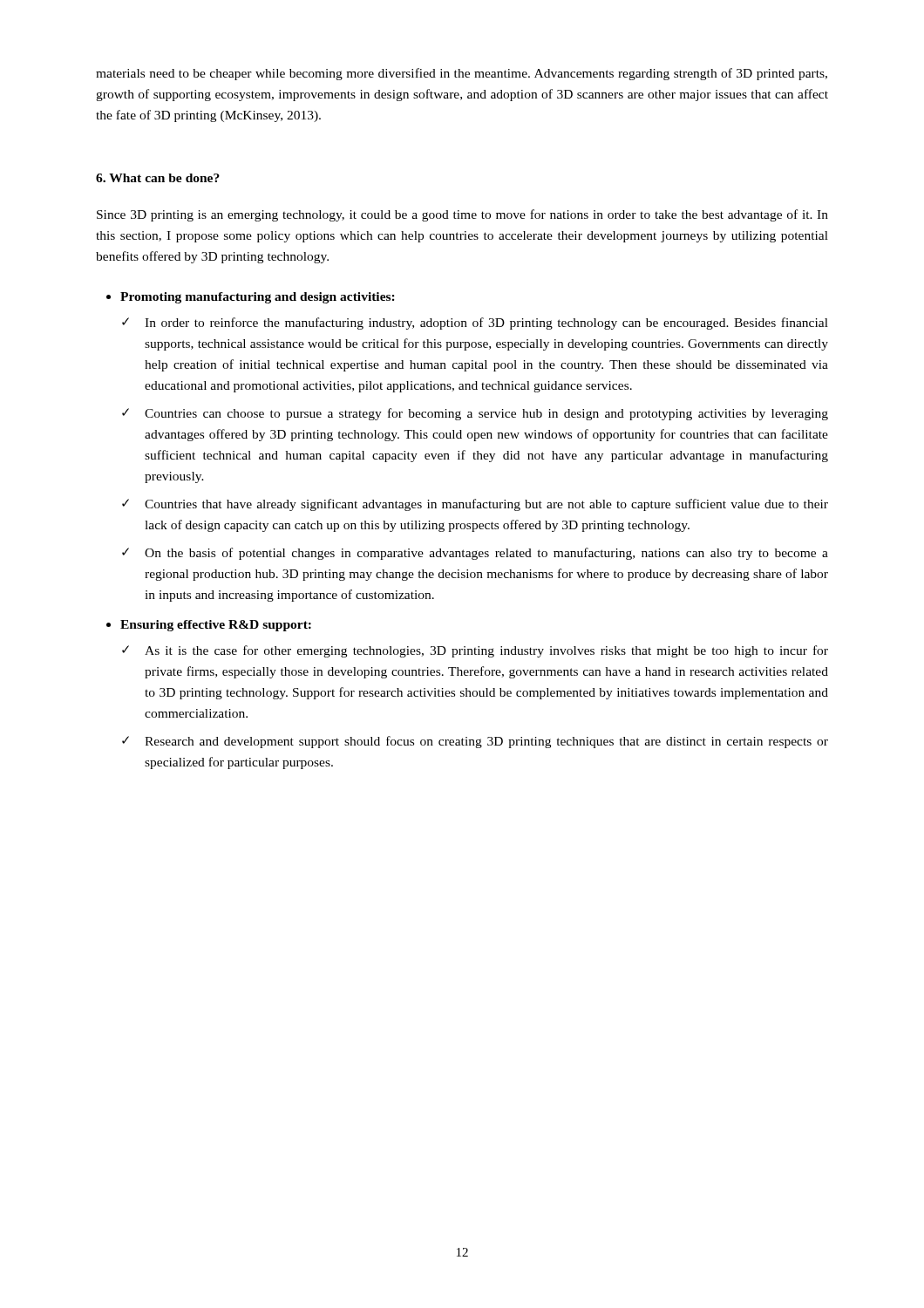The image size is (924, 1308).
Task: Select the list item with the text "On the basis of potential"
Action: 486,574
